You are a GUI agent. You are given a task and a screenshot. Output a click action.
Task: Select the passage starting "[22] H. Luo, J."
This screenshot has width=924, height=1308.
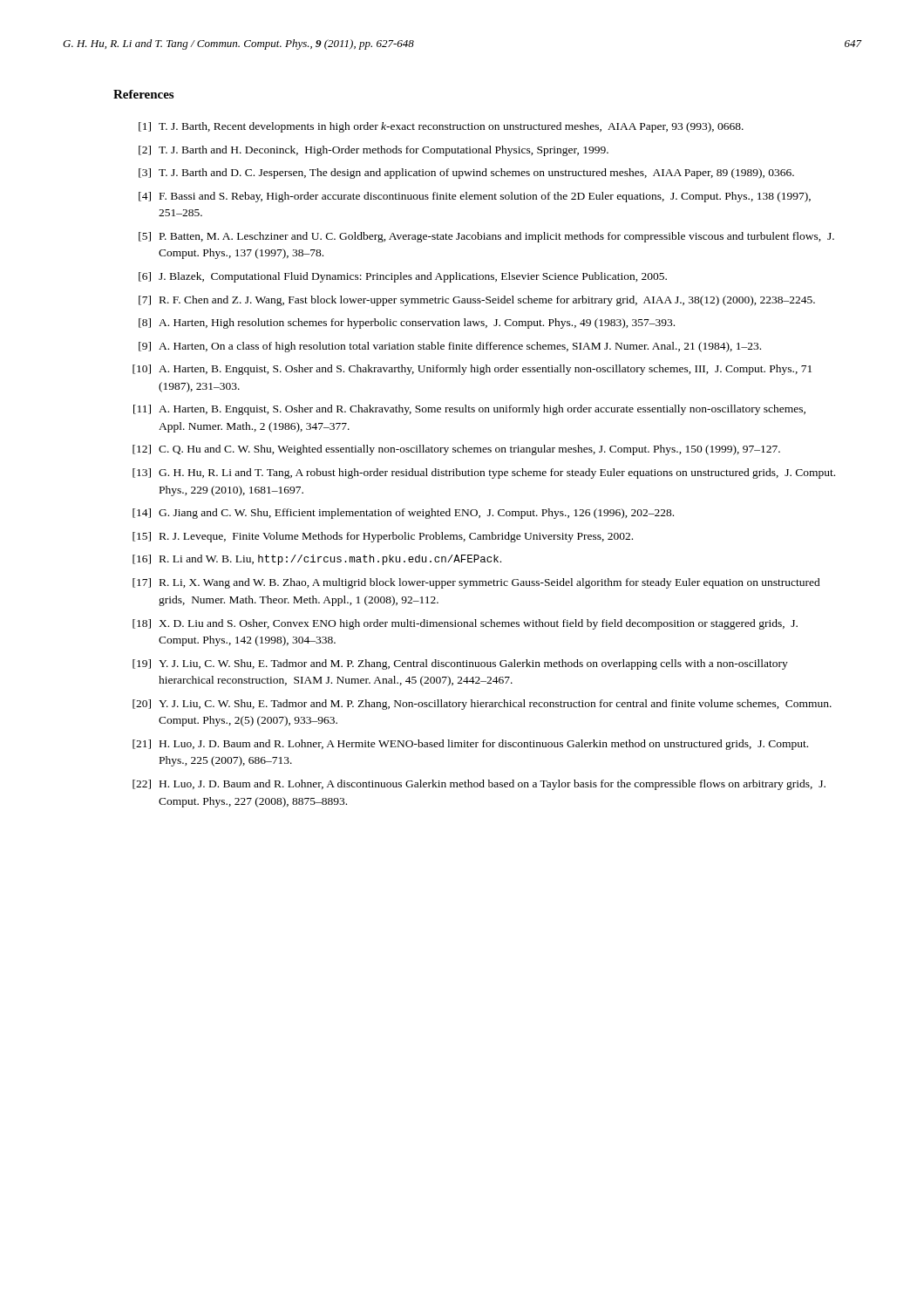475,792
